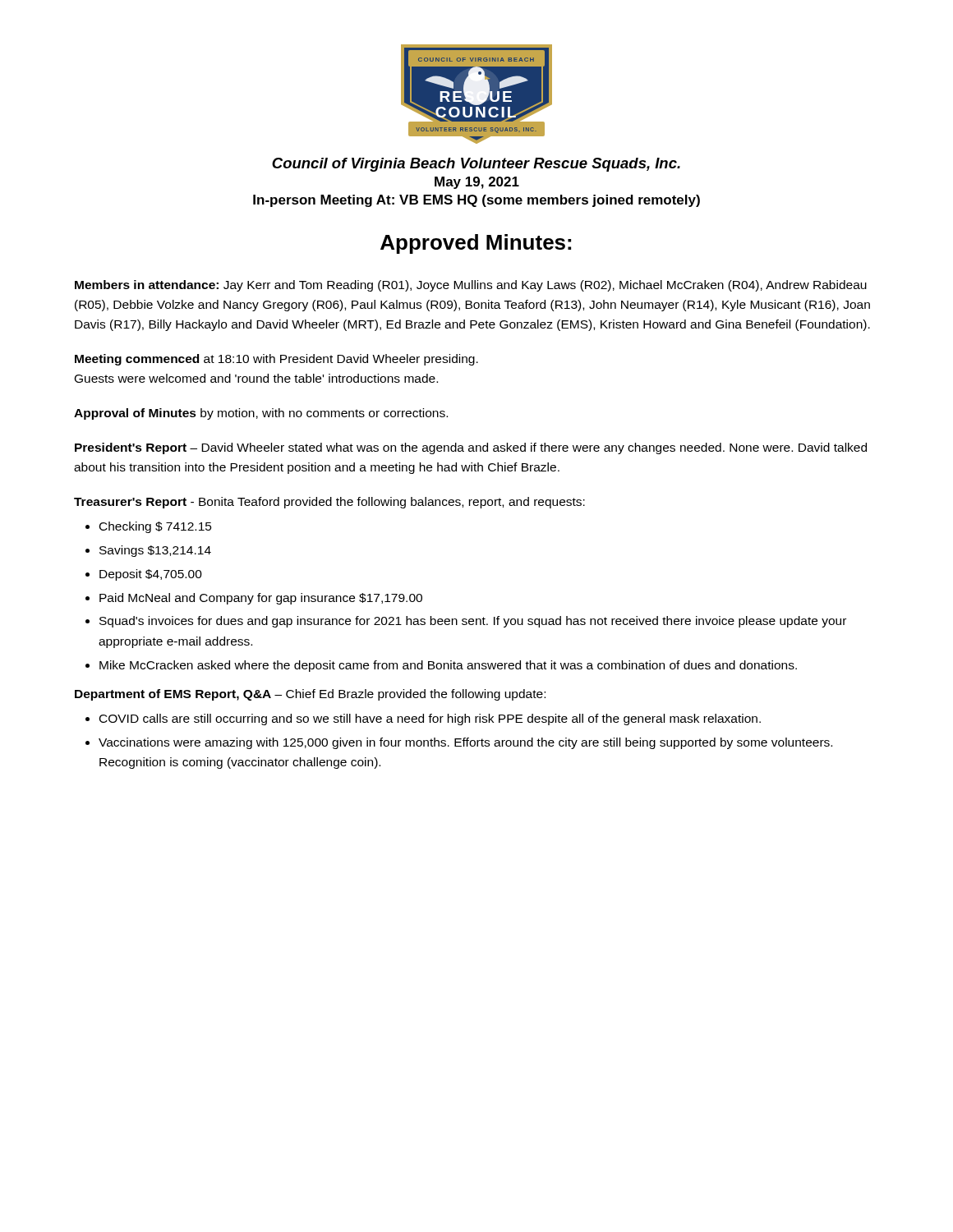Select the text block containing "Department of EMS Report, Q&A"
The width and height of the screenshot is (953, 1232).
[310, 693]
